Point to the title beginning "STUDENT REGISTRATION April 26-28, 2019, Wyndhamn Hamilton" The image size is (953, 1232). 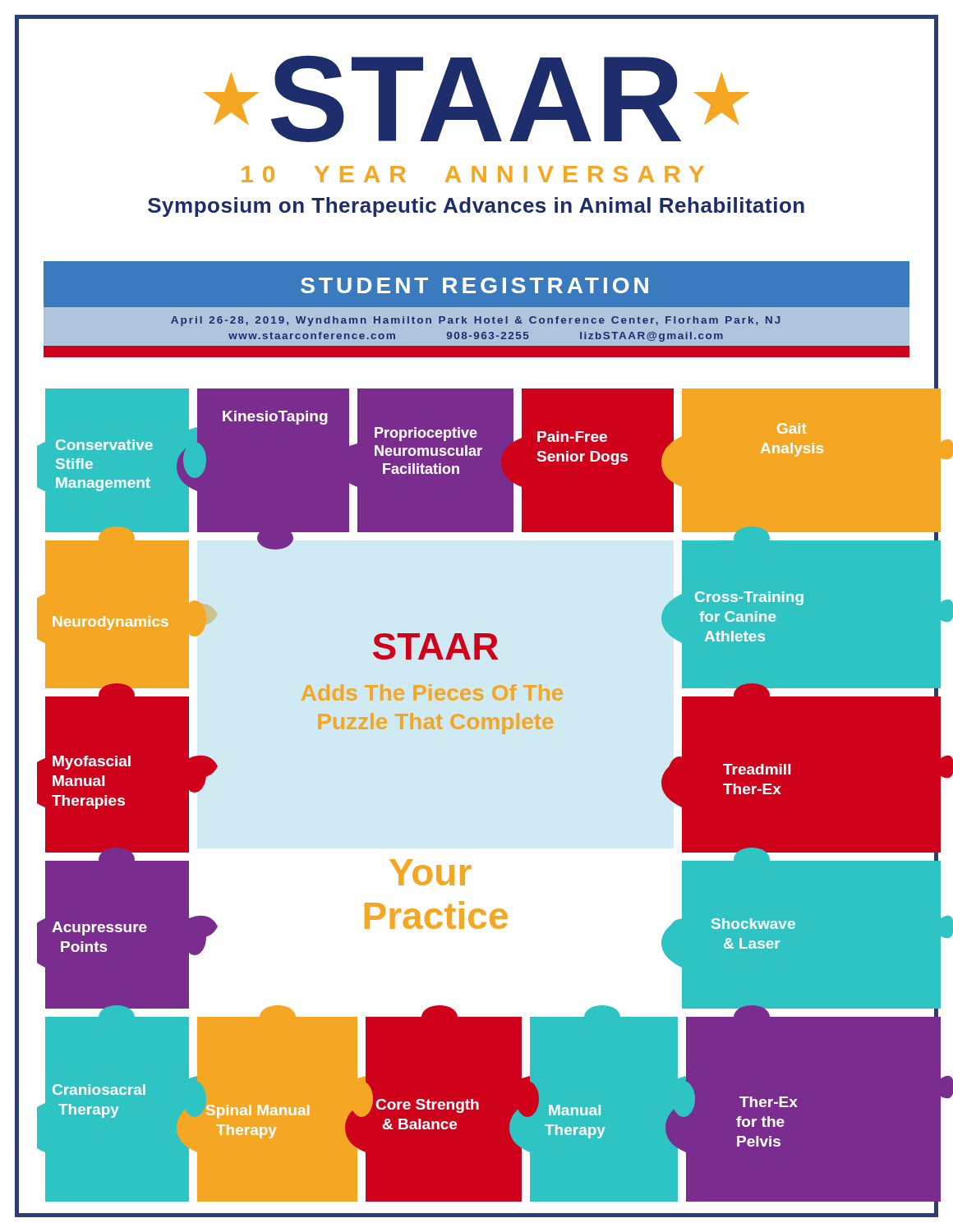point(476,309)
